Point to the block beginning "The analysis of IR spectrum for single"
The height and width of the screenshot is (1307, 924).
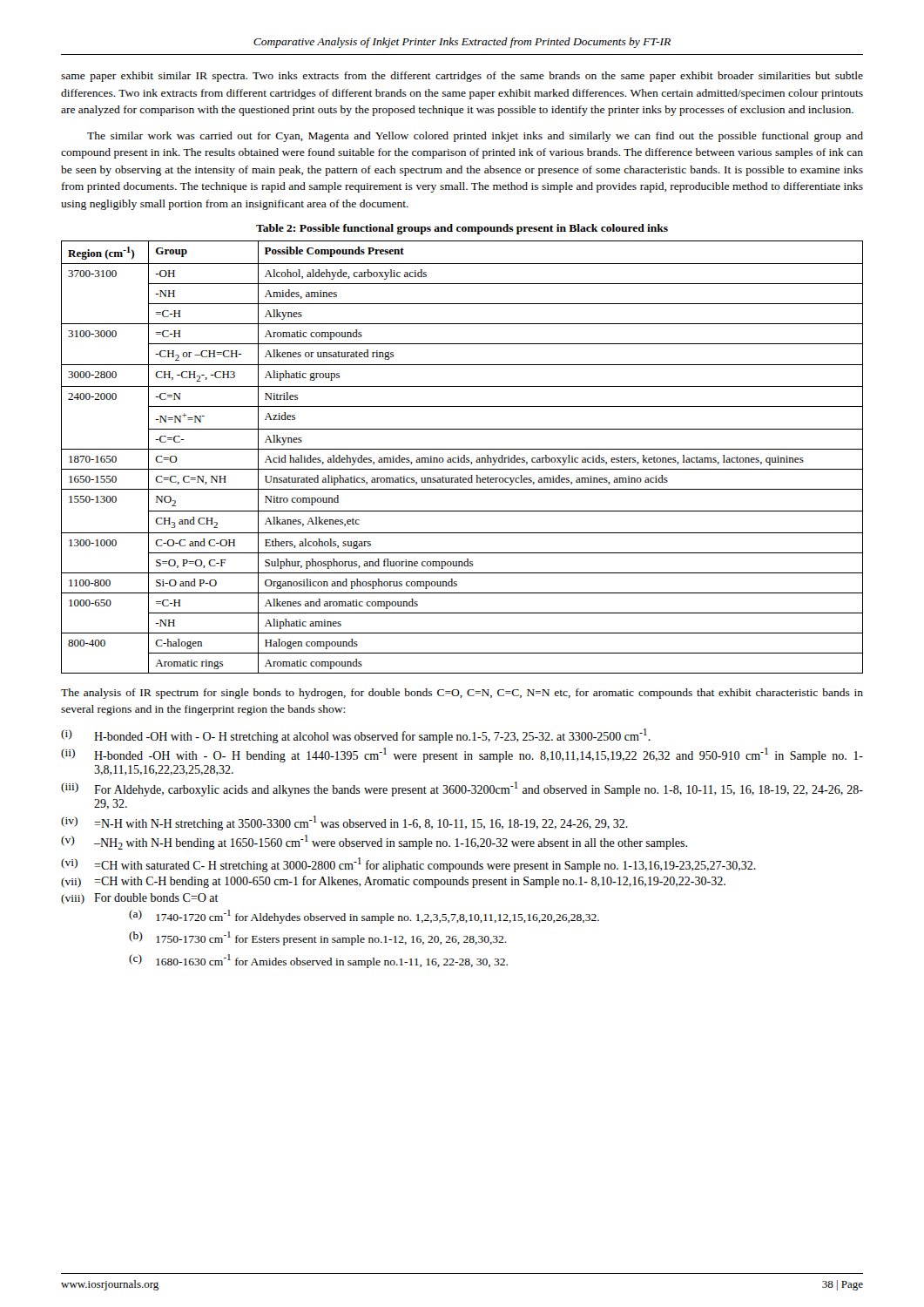(462, 700)
